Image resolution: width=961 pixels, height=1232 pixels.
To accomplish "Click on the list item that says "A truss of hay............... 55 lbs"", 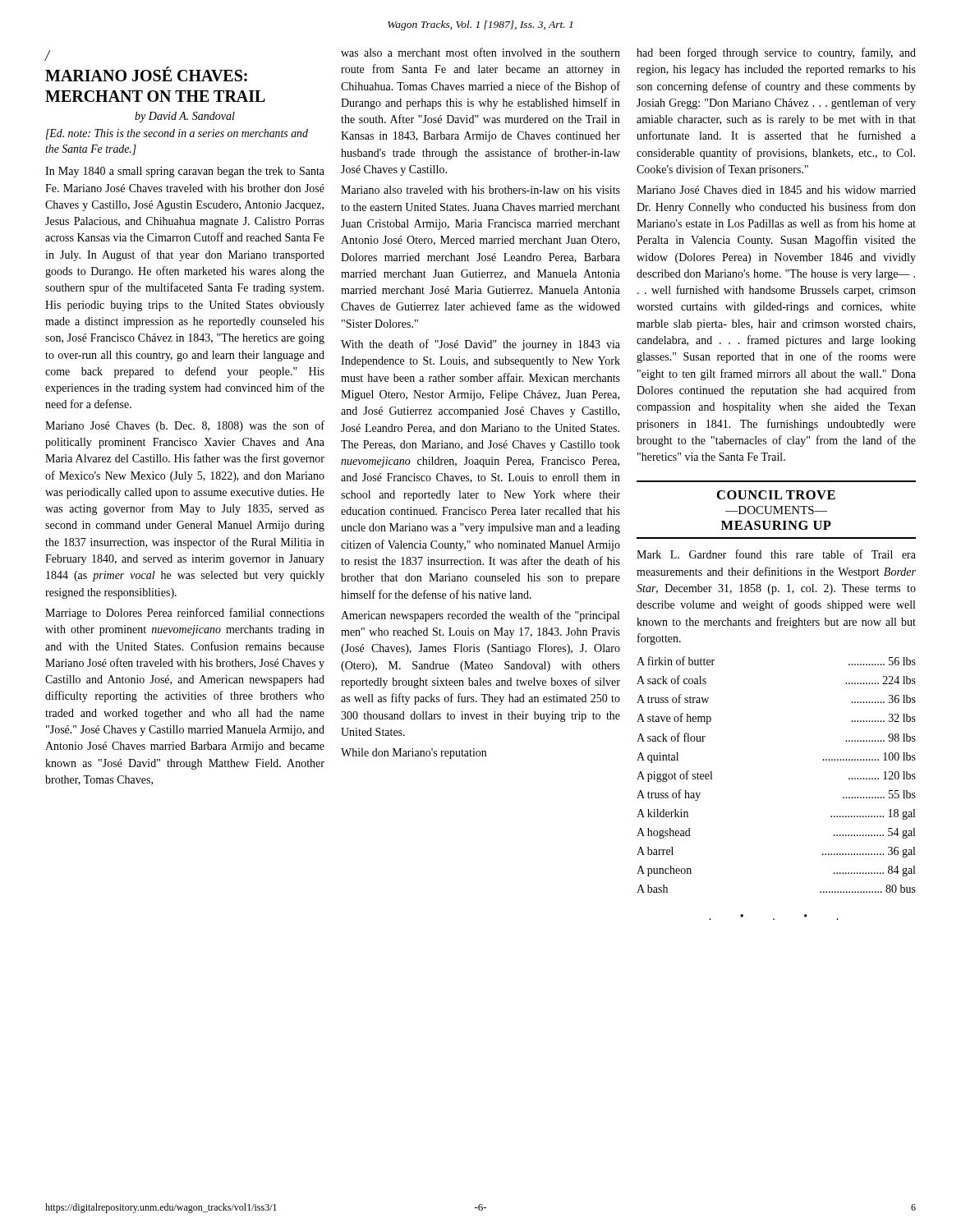I will (665, 795).
